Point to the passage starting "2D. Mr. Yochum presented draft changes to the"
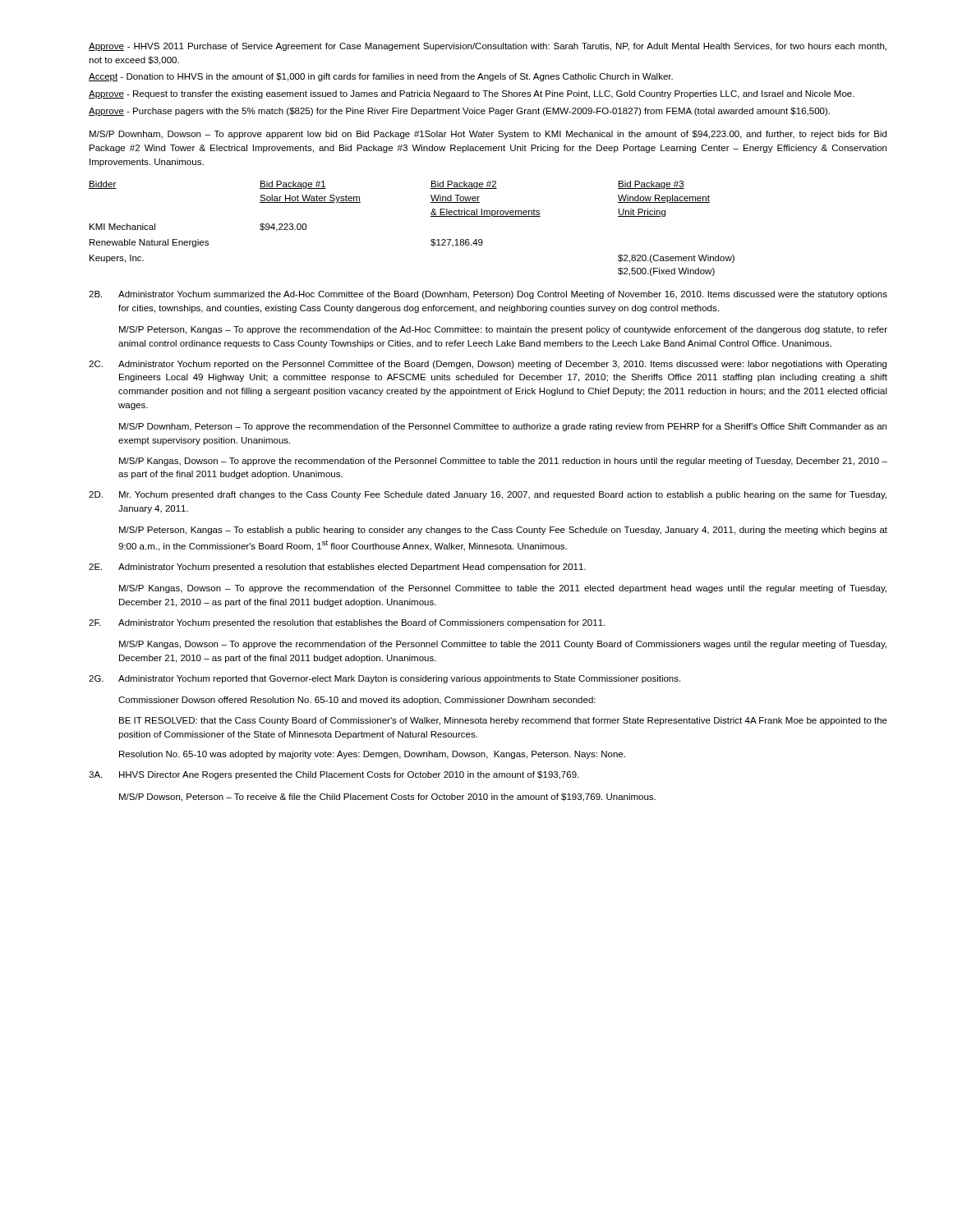The image size is (953, 1232). point(488,502)
